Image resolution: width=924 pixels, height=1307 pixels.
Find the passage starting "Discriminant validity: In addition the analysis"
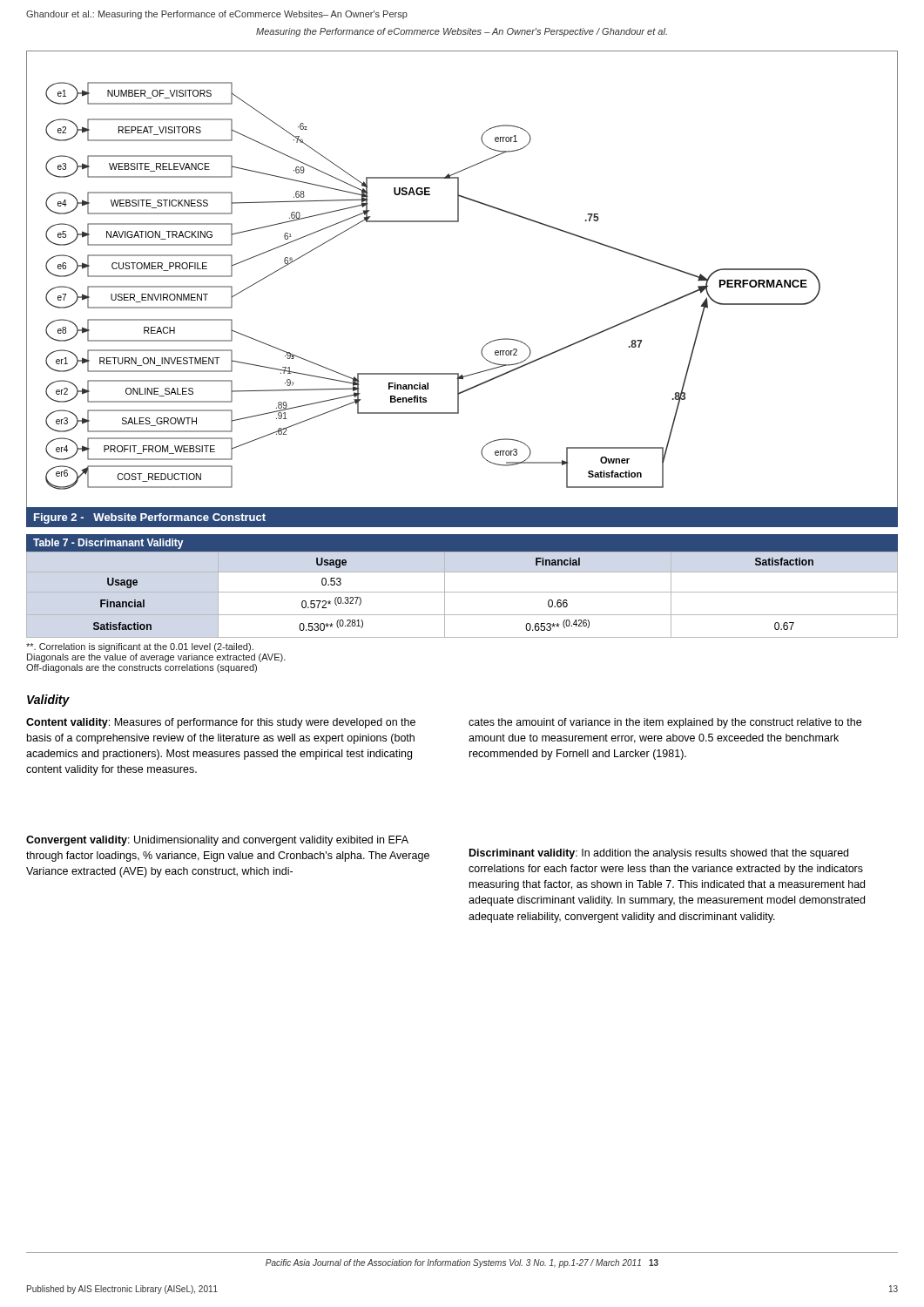pyautogui.click(x=667, y=885)
